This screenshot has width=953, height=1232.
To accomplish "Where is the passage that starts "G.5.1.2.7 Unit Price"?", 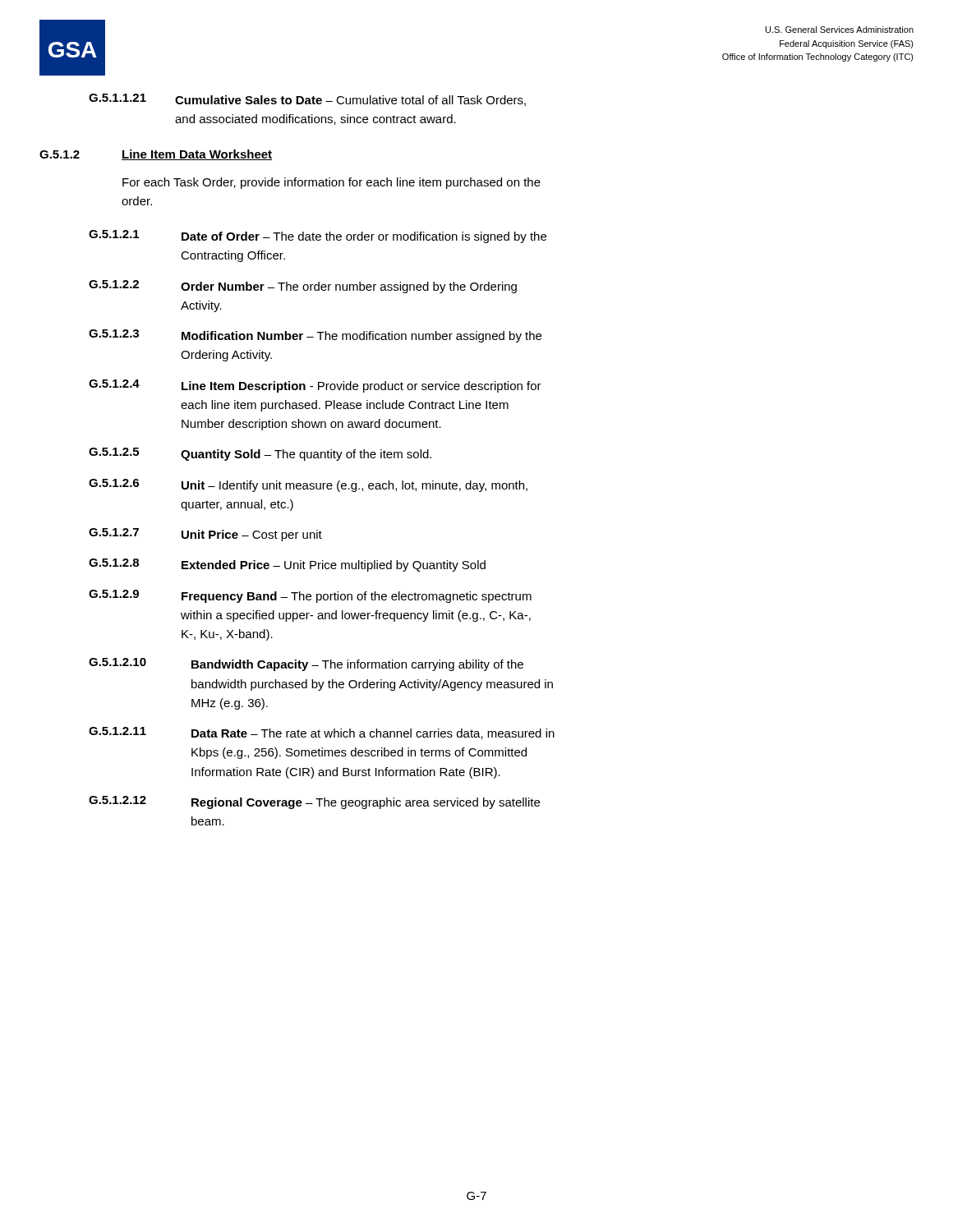I will pyautogui.click(x=205, y=534).
